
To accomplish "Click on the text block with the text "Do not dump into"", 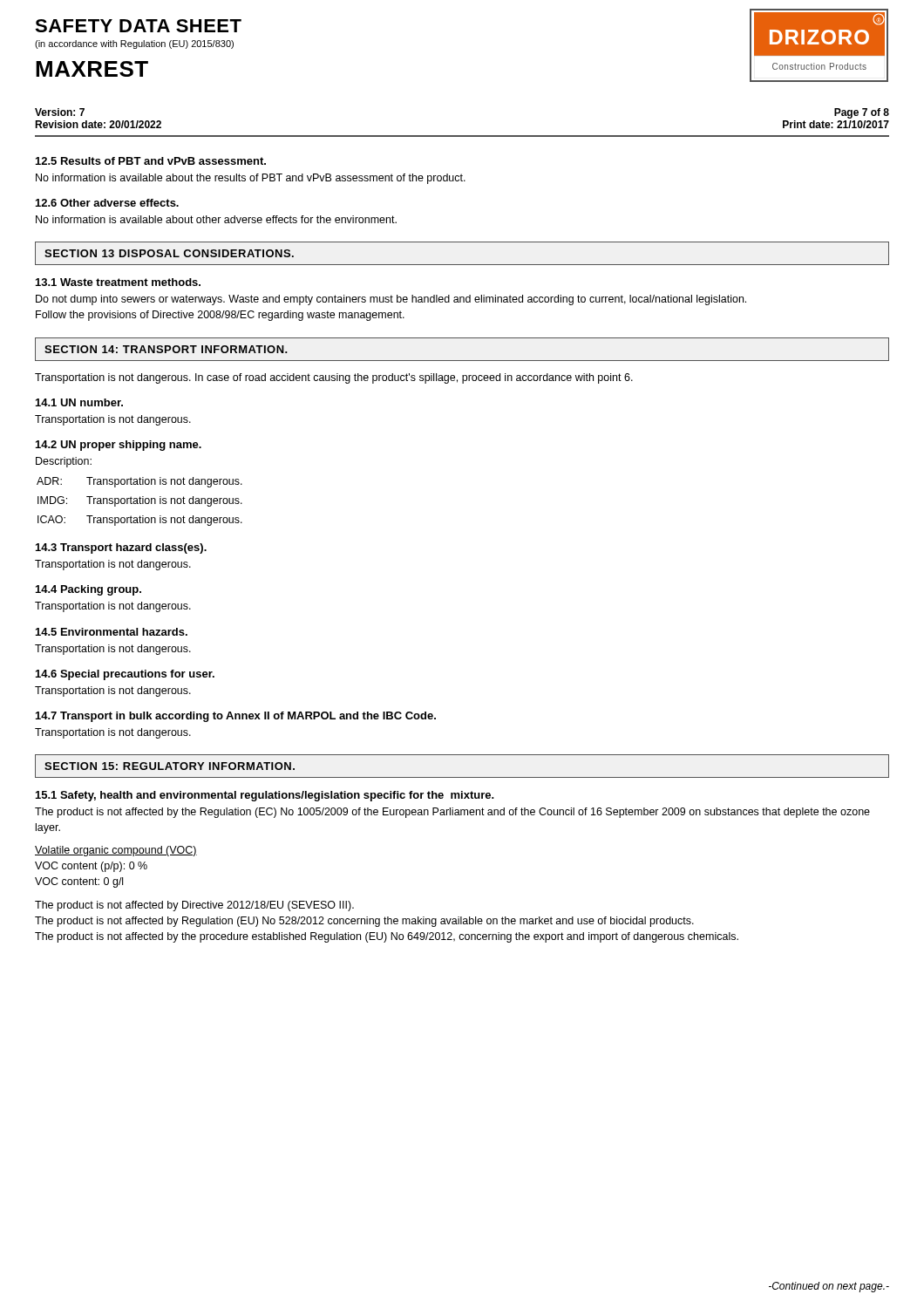I will (x=462, y=307).
